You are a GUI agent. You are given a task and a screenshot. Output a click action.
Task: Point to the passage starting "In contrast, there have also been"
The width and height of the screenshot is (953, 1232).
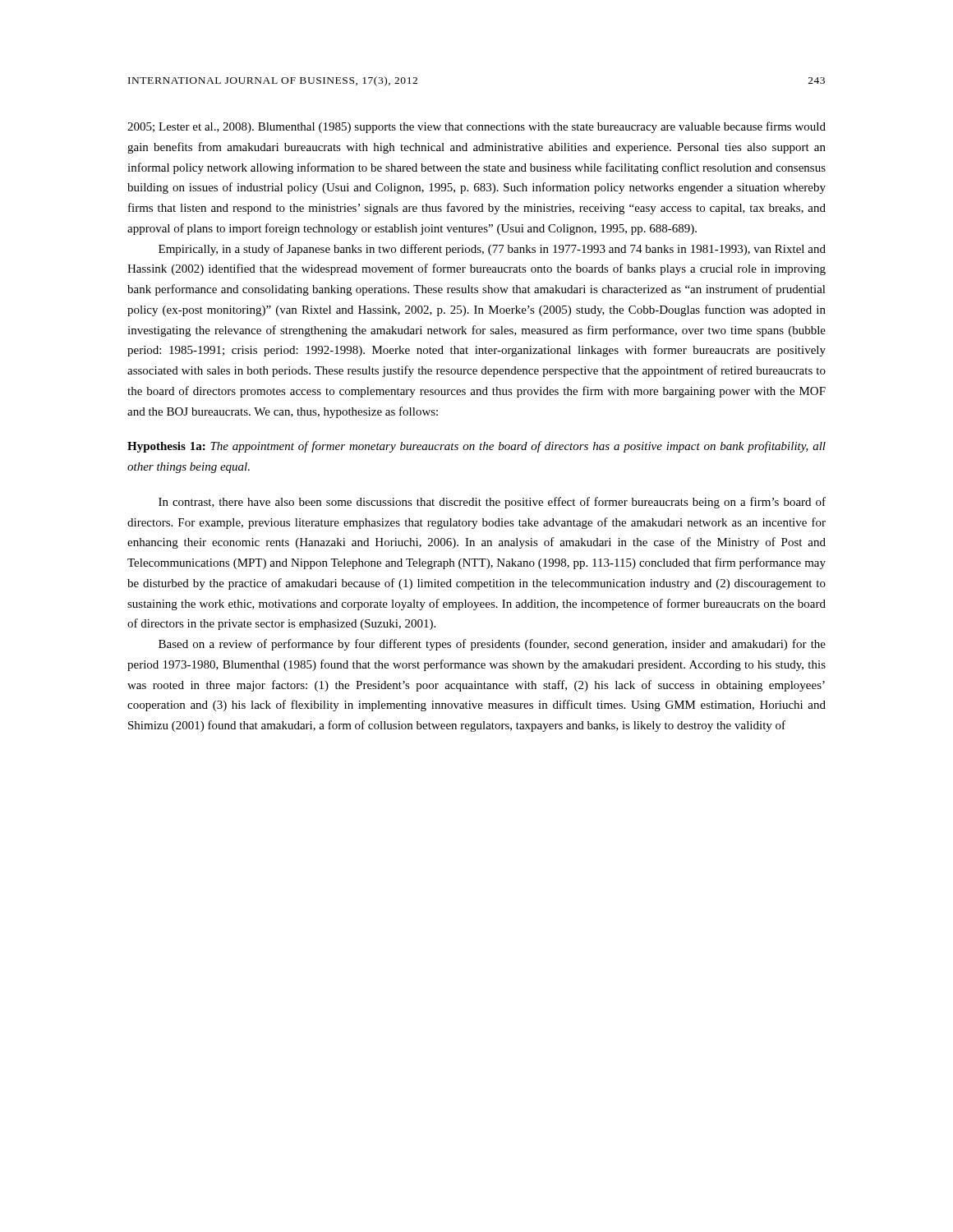tap(476, 563)
